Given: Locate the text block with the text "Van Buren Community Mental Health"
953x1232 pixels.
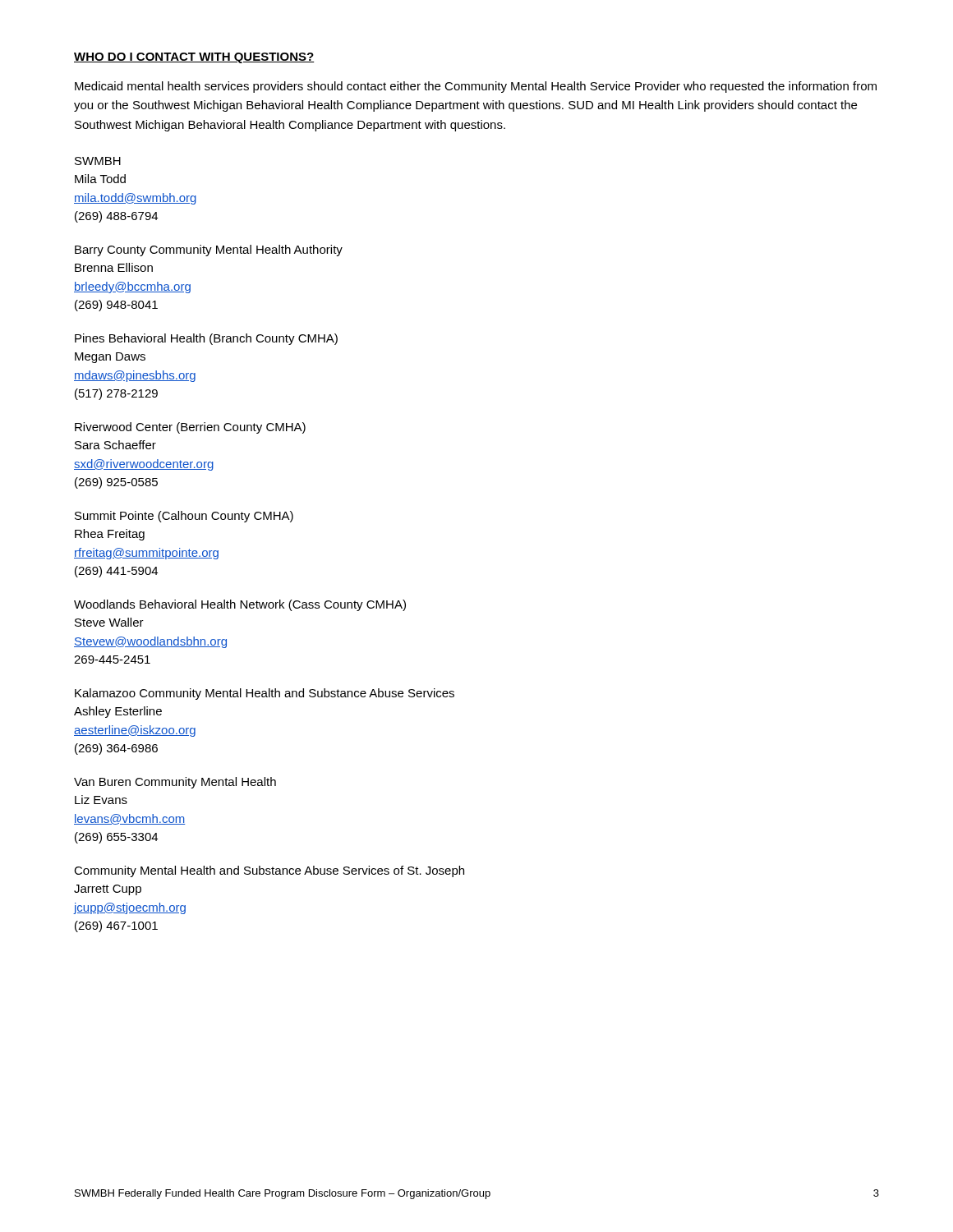Looking at the screenshot, I should (175, 783).
